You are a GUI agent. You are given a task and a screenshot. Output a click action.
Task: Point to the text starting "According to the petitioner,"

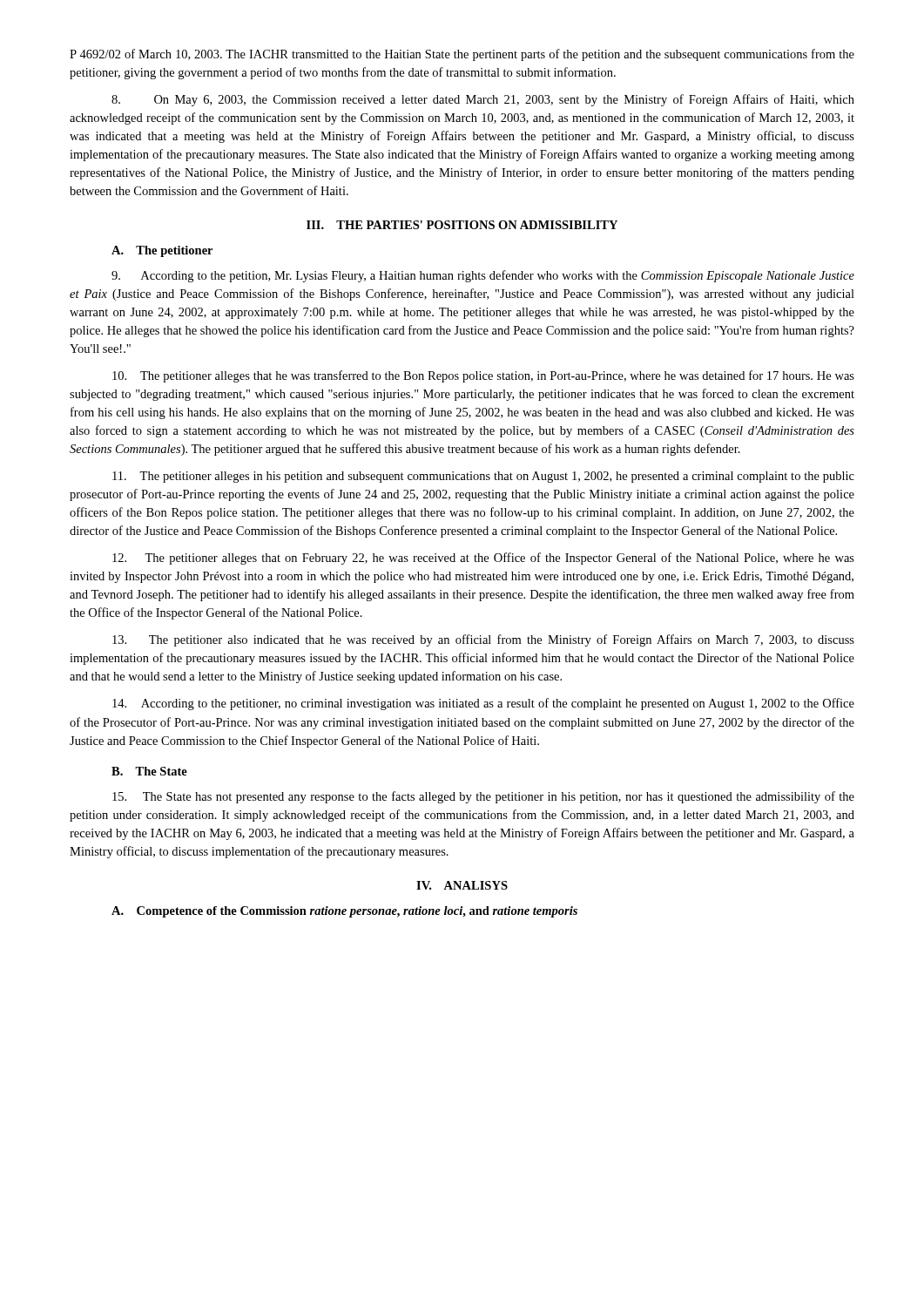[462, 722]
